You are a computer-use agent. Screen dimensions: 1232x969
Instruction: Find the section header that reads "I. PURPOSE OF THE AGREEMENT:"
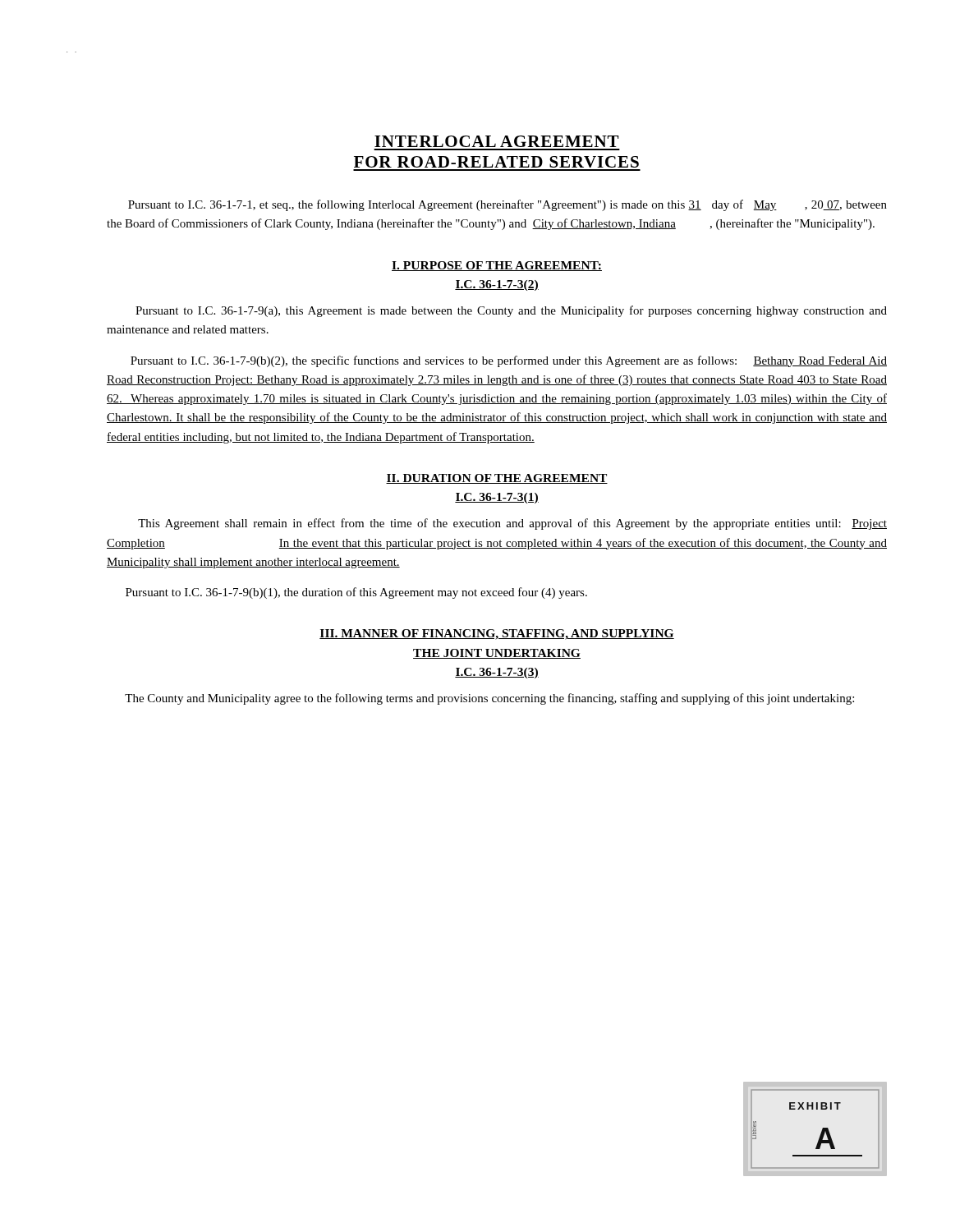(x=497, y=274)
